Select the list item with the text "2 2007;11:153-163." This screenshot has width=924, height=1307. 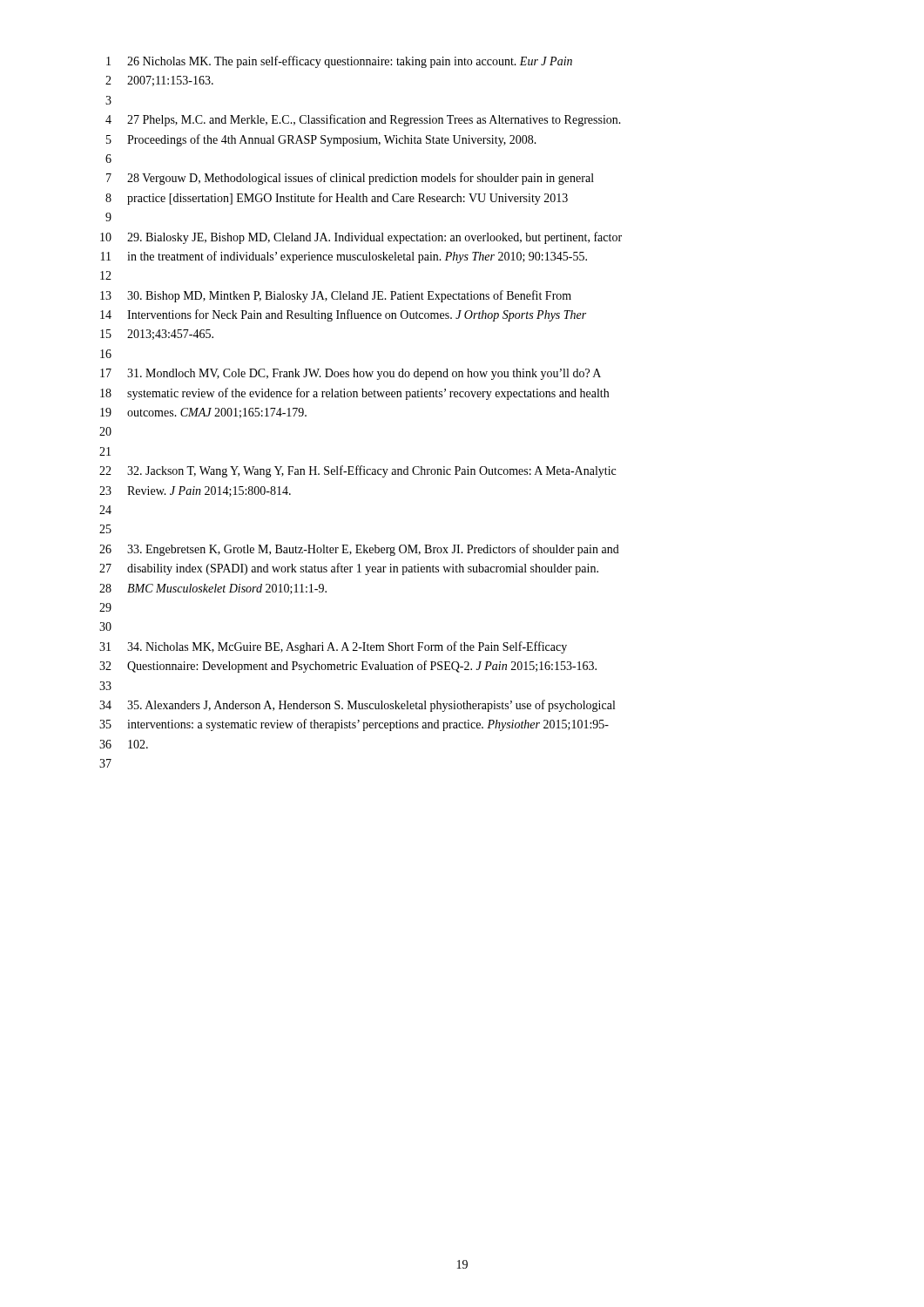tap(159, 81)
